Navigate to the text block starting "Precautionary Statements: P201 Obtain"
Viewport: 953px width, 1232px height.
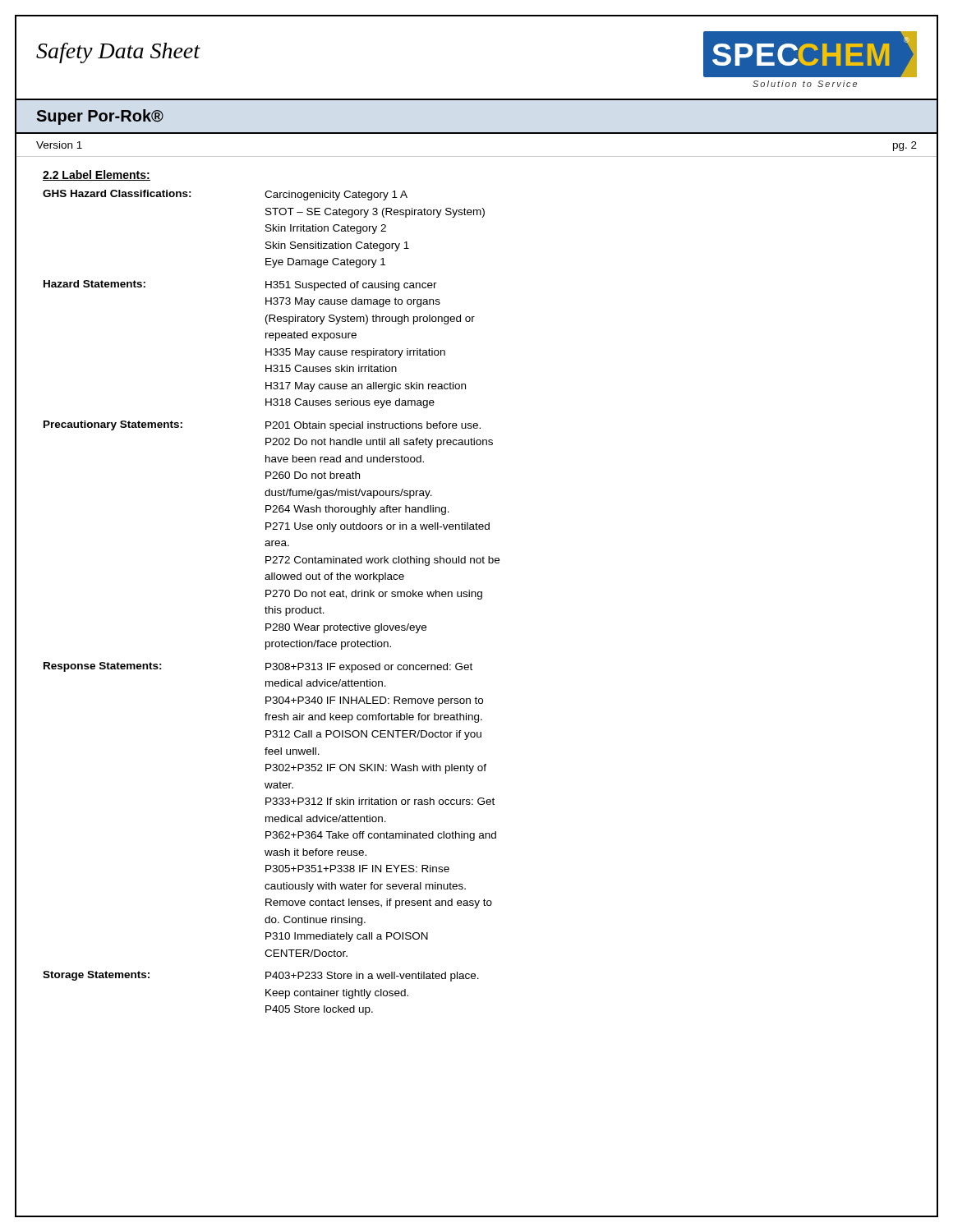(476, 535)
